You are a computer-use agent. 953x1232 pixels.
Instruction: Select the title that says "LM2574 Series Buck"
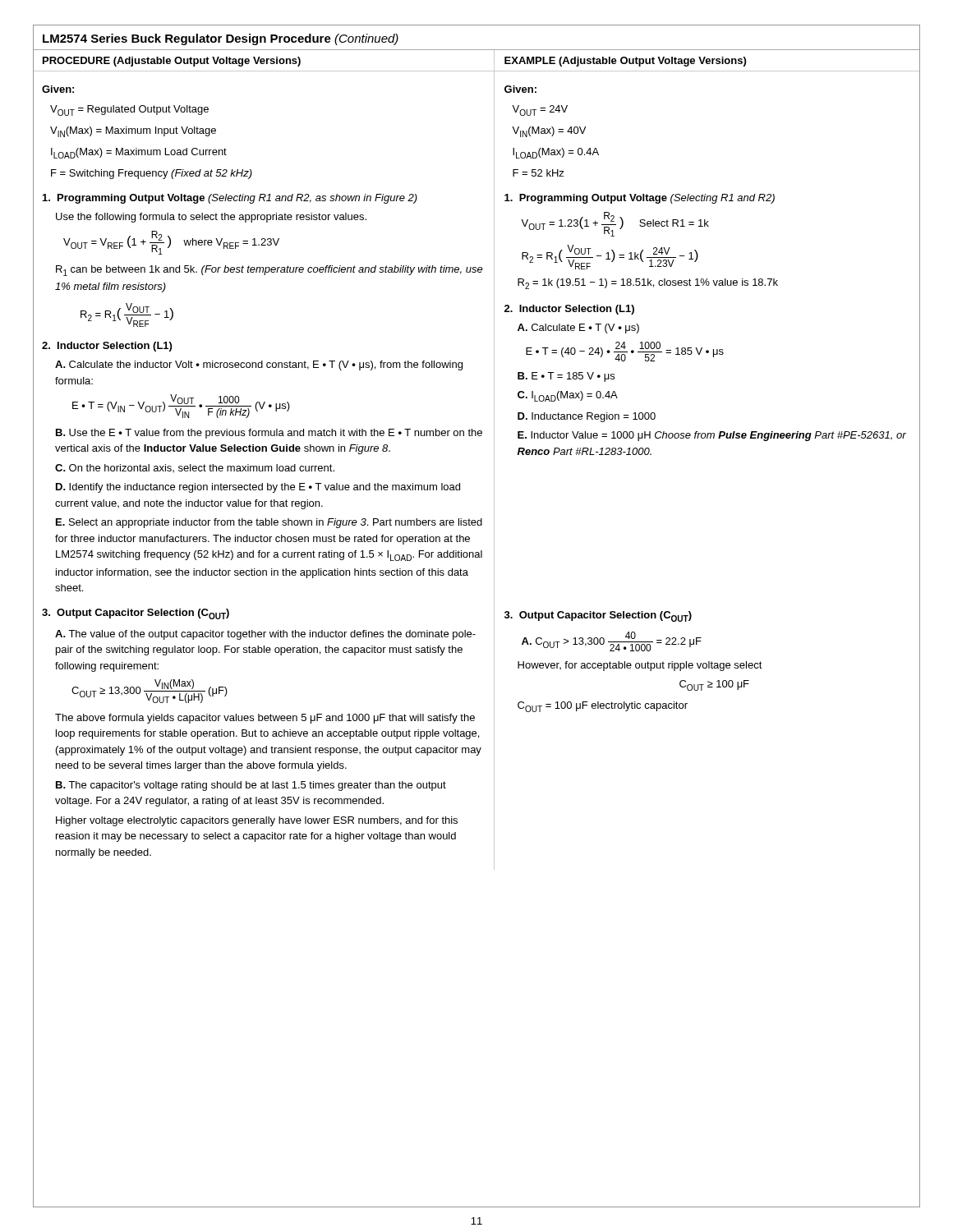220,38
